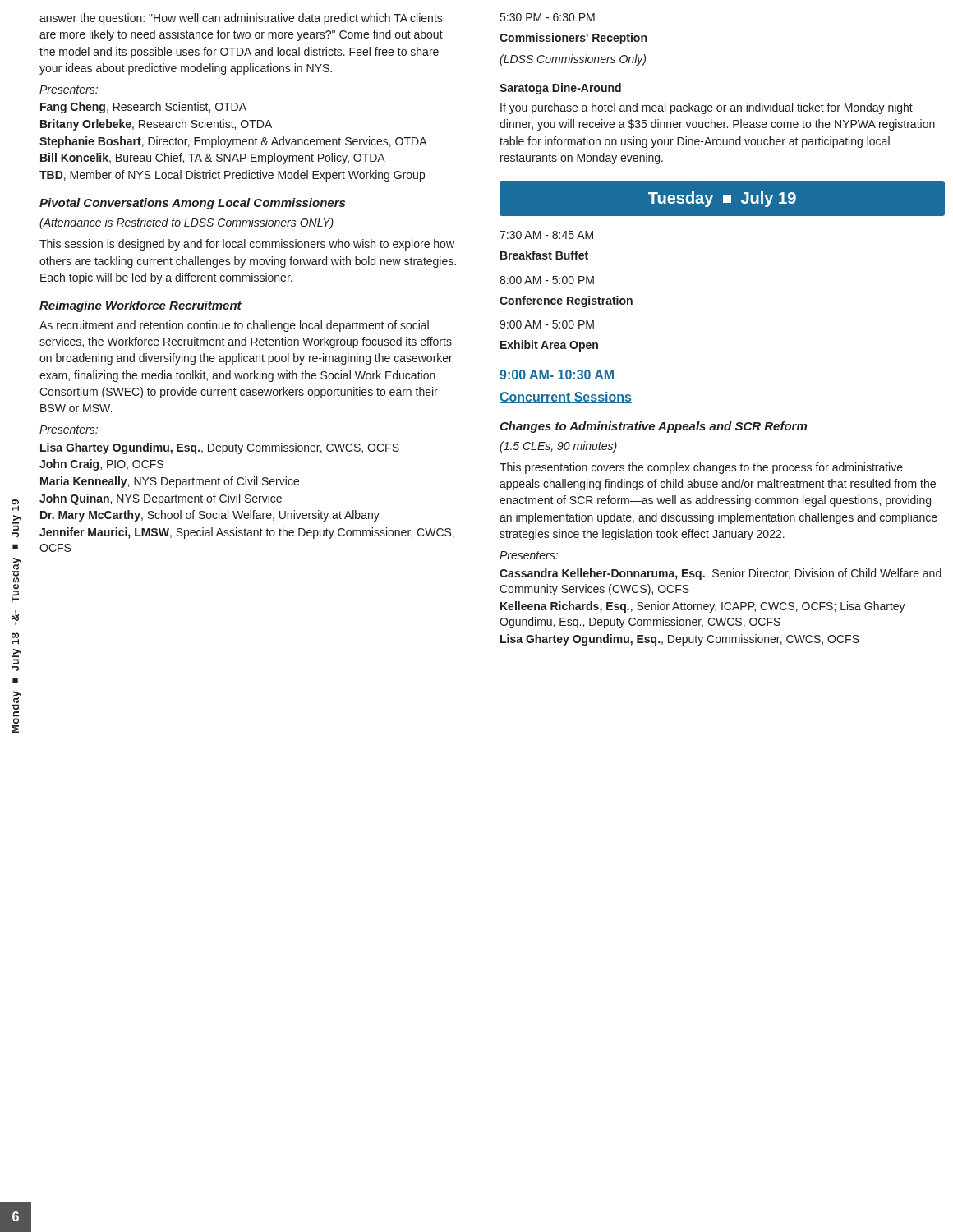This screenshot has width=953, height=1232.
Task: Locate the section header that says "Concurrent Sessions"
Action: tap(566, 398)
